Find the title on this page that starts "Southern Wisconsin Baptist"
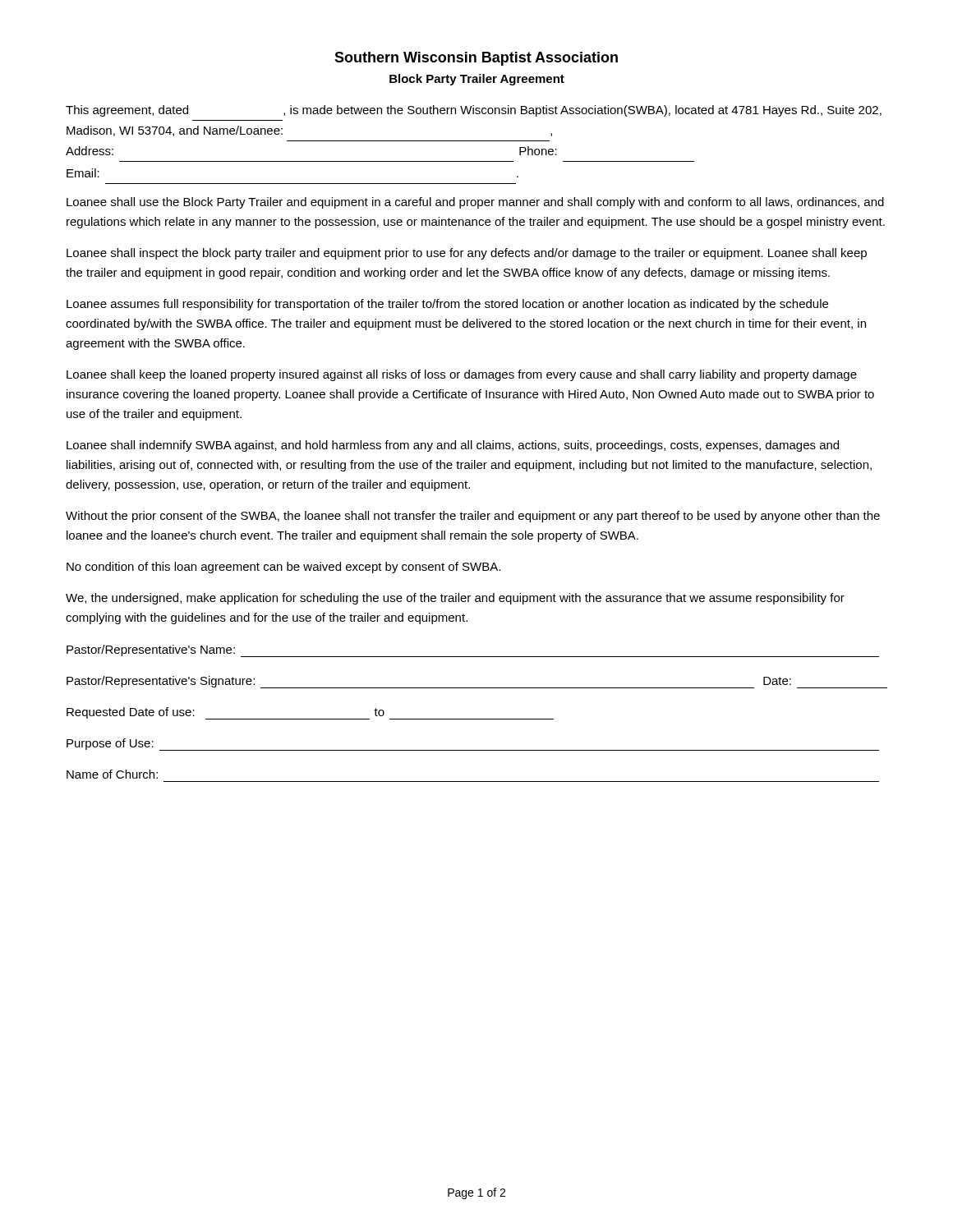Viewport: 953px width, 1232px height. point(476,57)
